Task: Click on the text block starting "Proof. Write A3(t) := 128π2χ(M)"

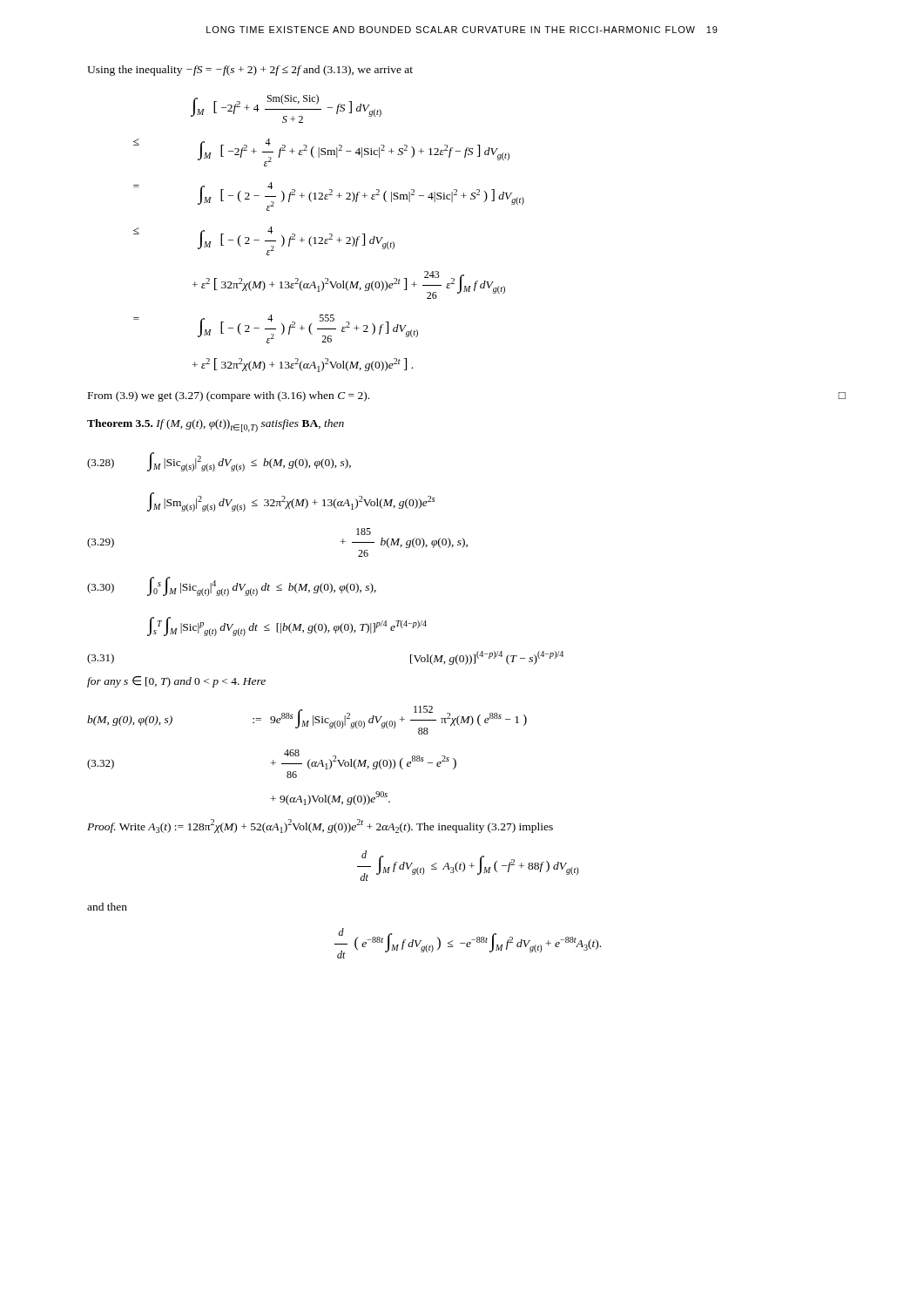Action: tap(320, 826)
